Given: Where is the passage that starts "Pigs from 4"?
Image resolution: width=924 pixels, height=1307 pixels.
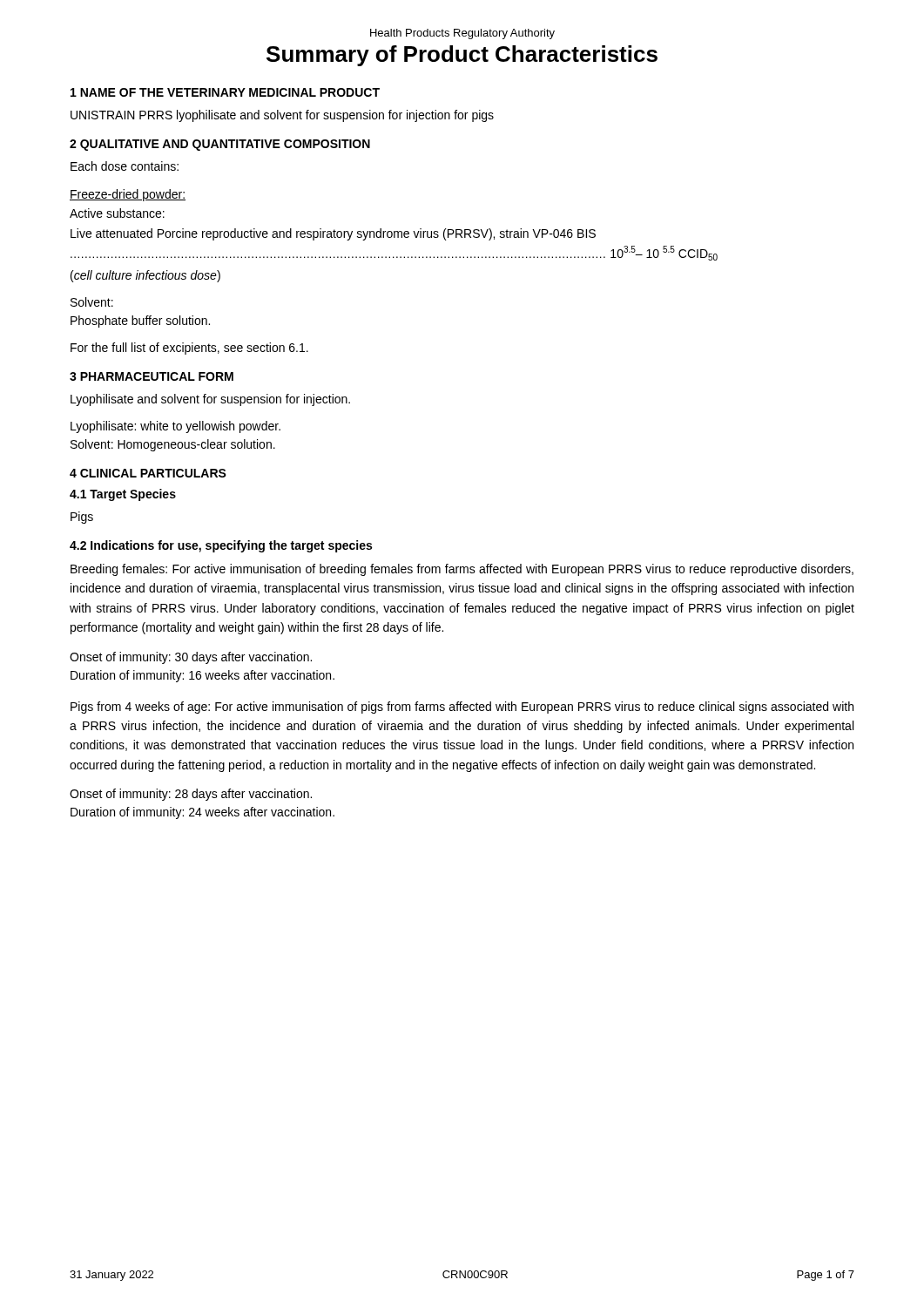Looking at the screenshot, I should click(x=462, y=736).
